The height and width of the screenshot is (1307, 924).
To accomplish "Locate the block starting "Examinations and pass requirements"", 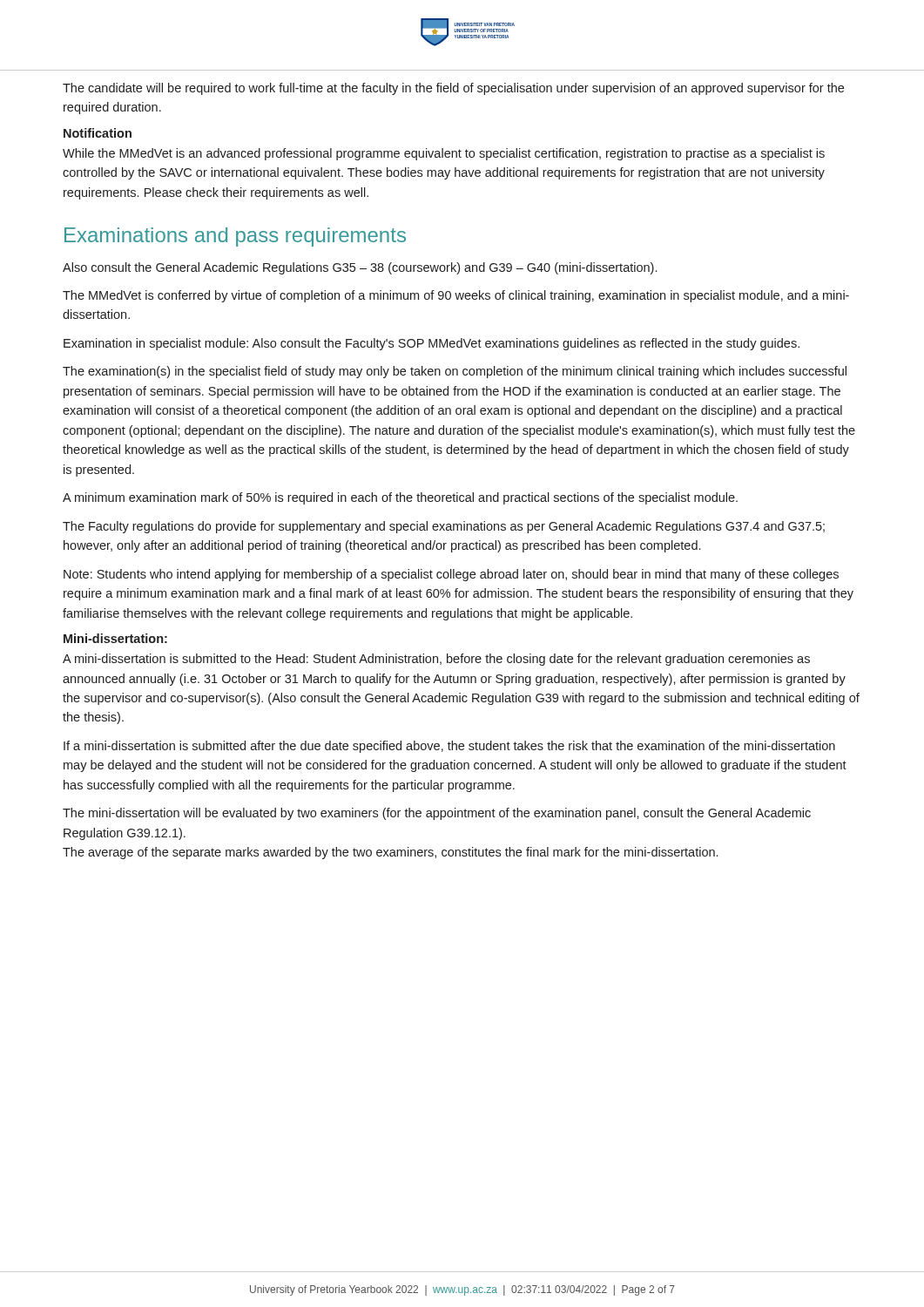I will pos(235,235).
